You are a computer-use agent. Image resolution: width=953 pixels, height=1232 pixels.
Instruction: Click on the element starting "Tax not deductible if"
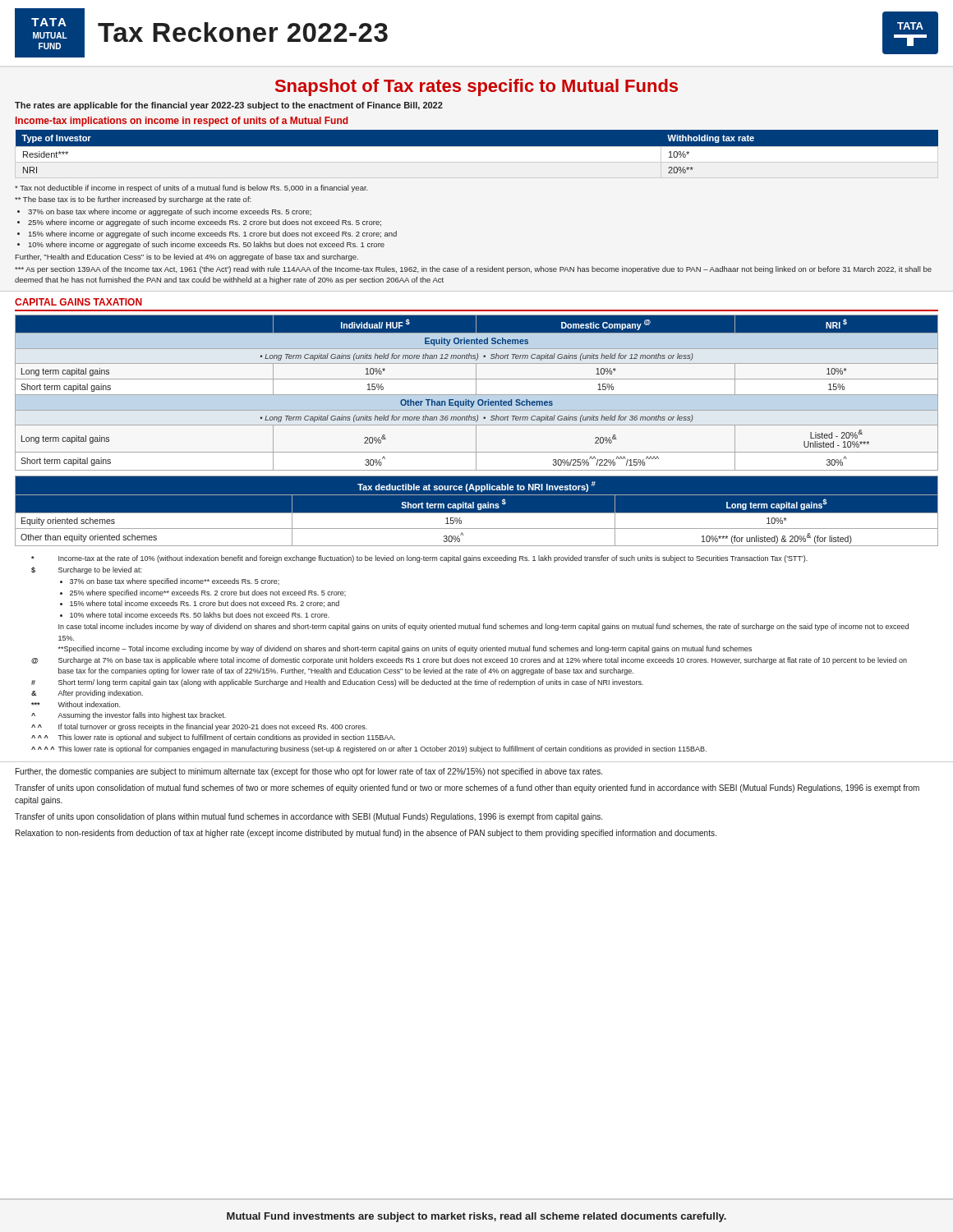pyautogui.click(x=191, y=188)
